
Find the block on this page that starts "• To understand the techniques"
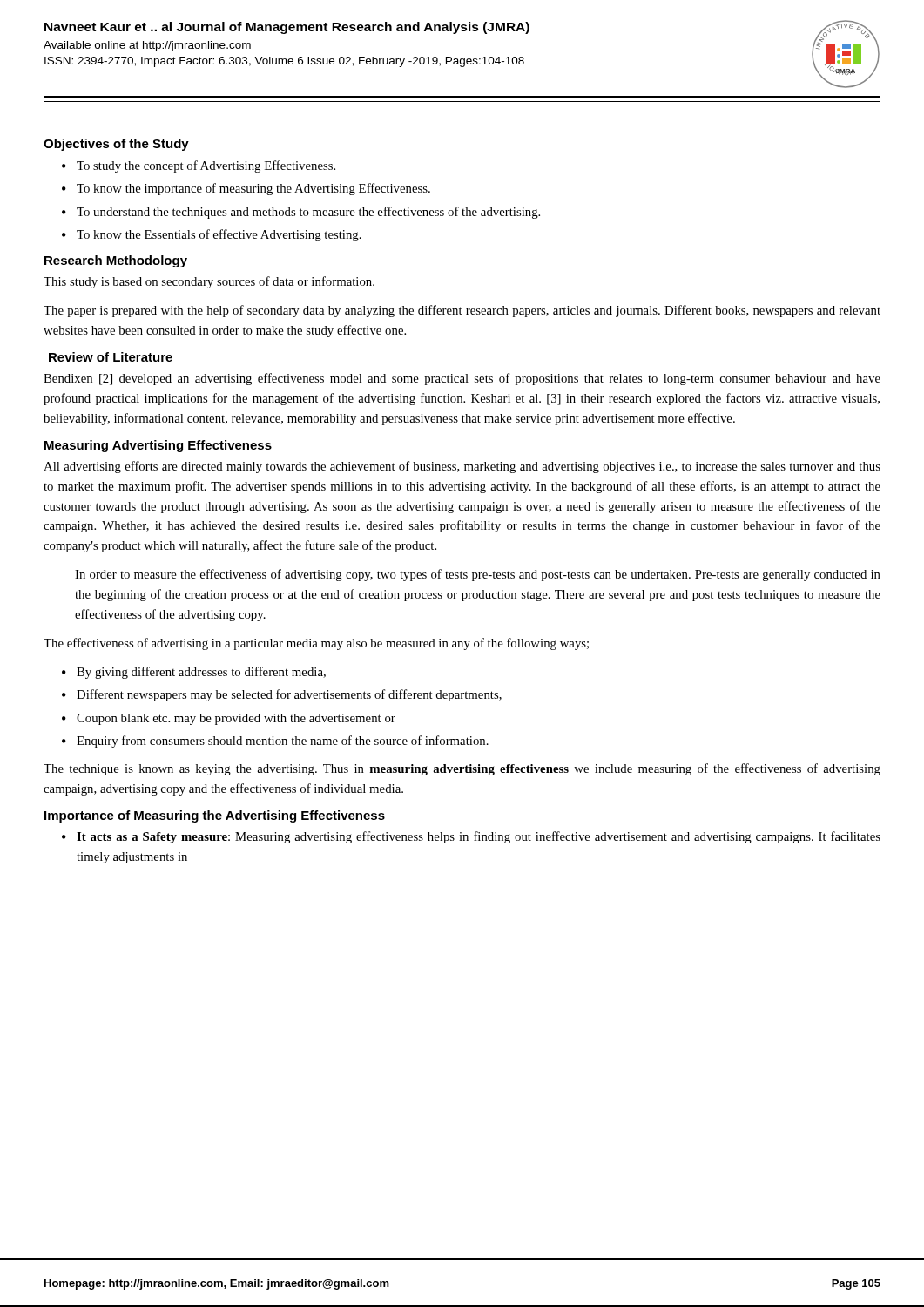tap(471, 212)
